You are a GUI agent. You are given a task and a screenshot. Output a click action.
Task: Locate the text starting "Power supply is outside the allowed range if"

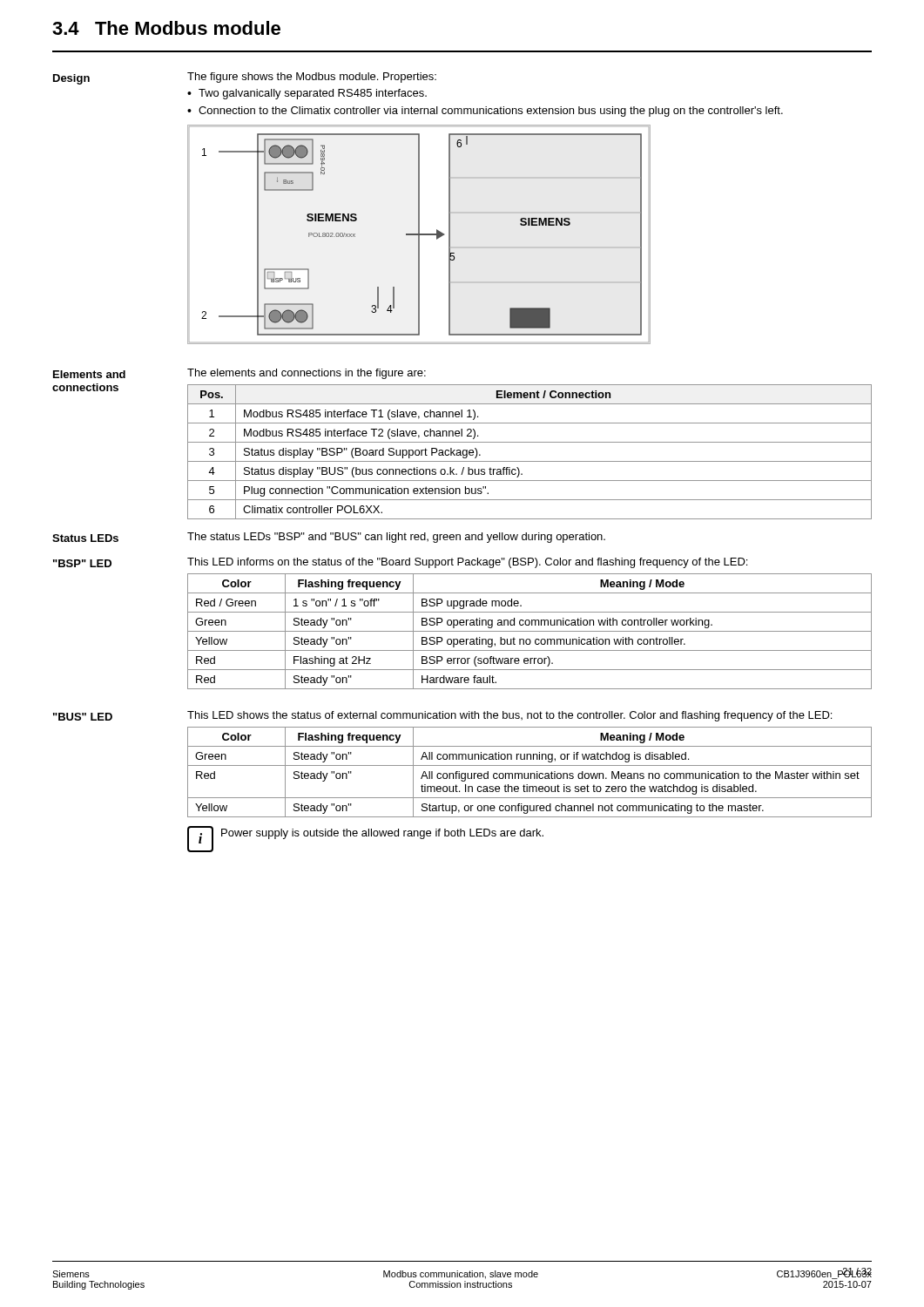(382, 833)
